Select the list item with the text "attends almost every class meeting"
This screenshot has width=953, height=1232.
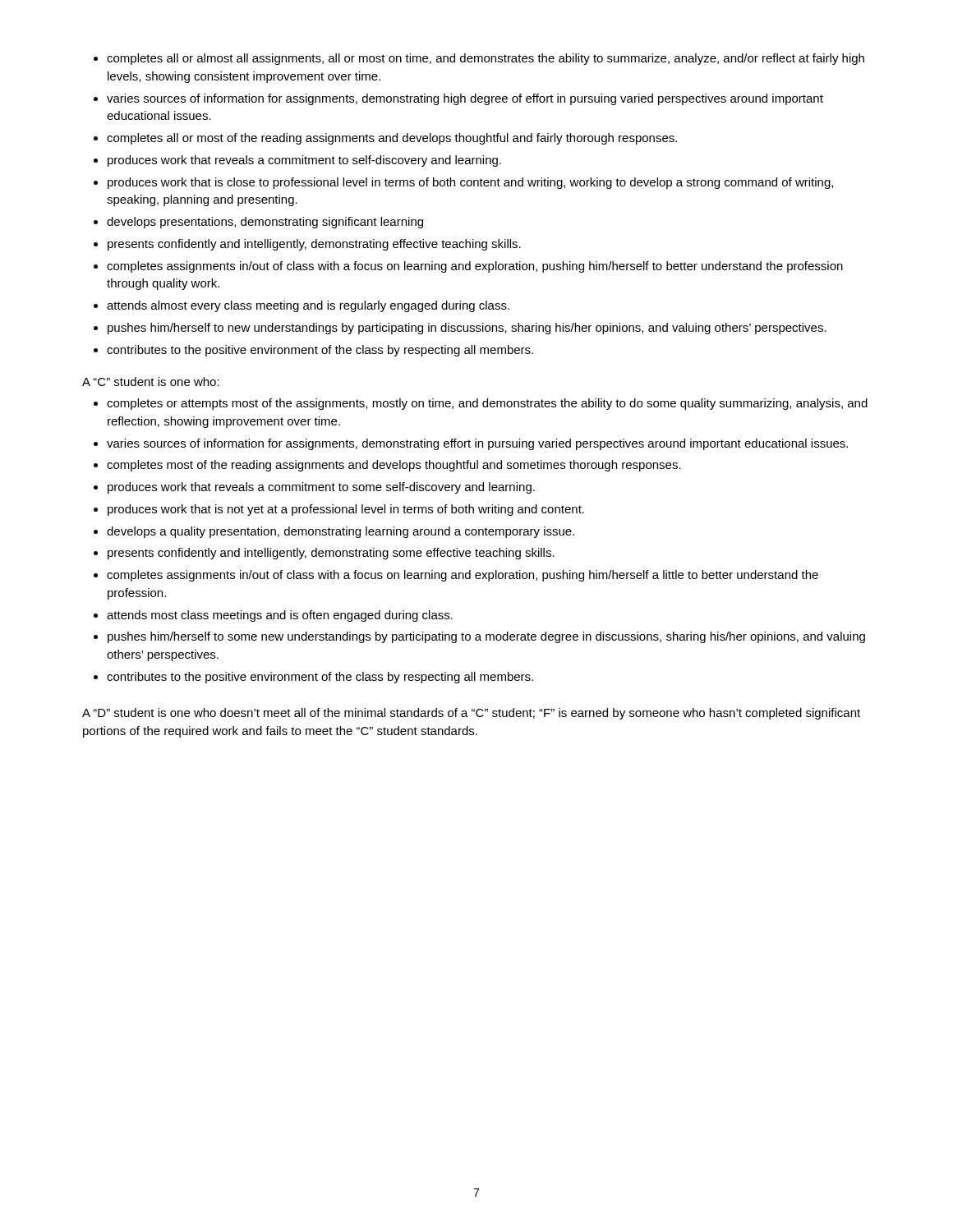coord(489,305)
